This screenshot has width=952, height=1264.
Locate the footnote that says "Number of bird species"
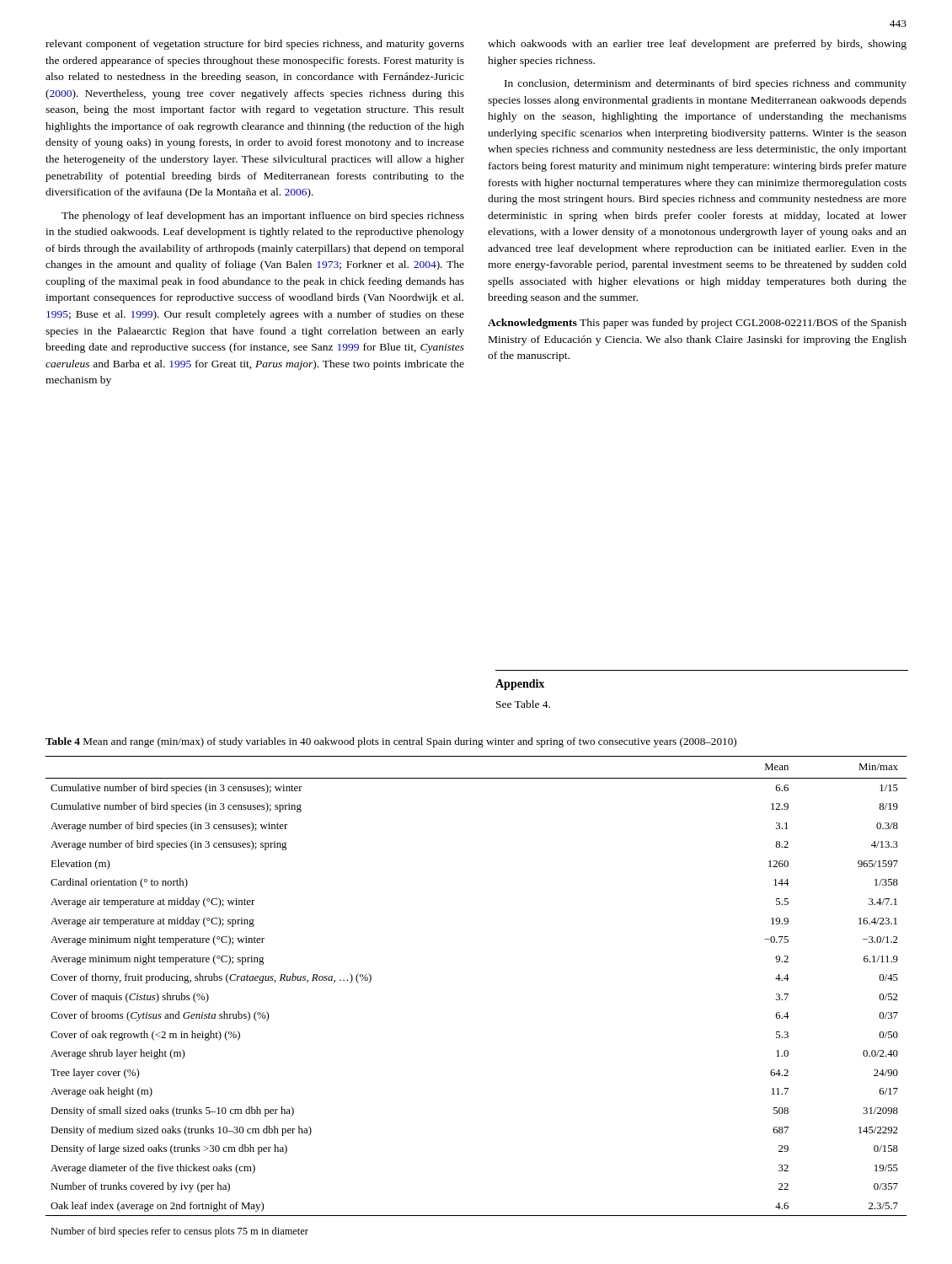tap(179, 1231)
